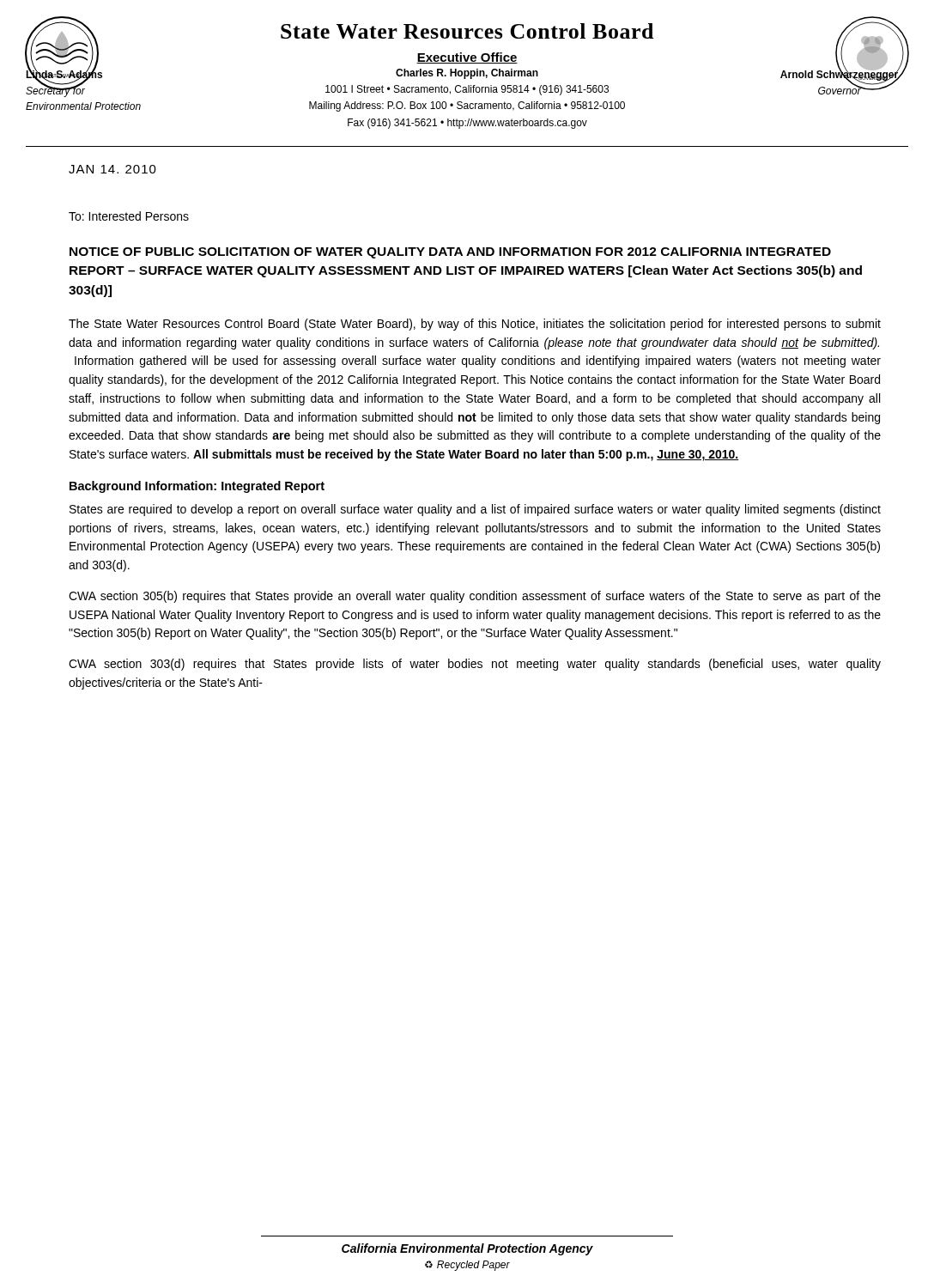Find the block on this page that starts "CWA section 303(d) requires that States"
This screenshot has width=934, height=1288.
[475, 673]
